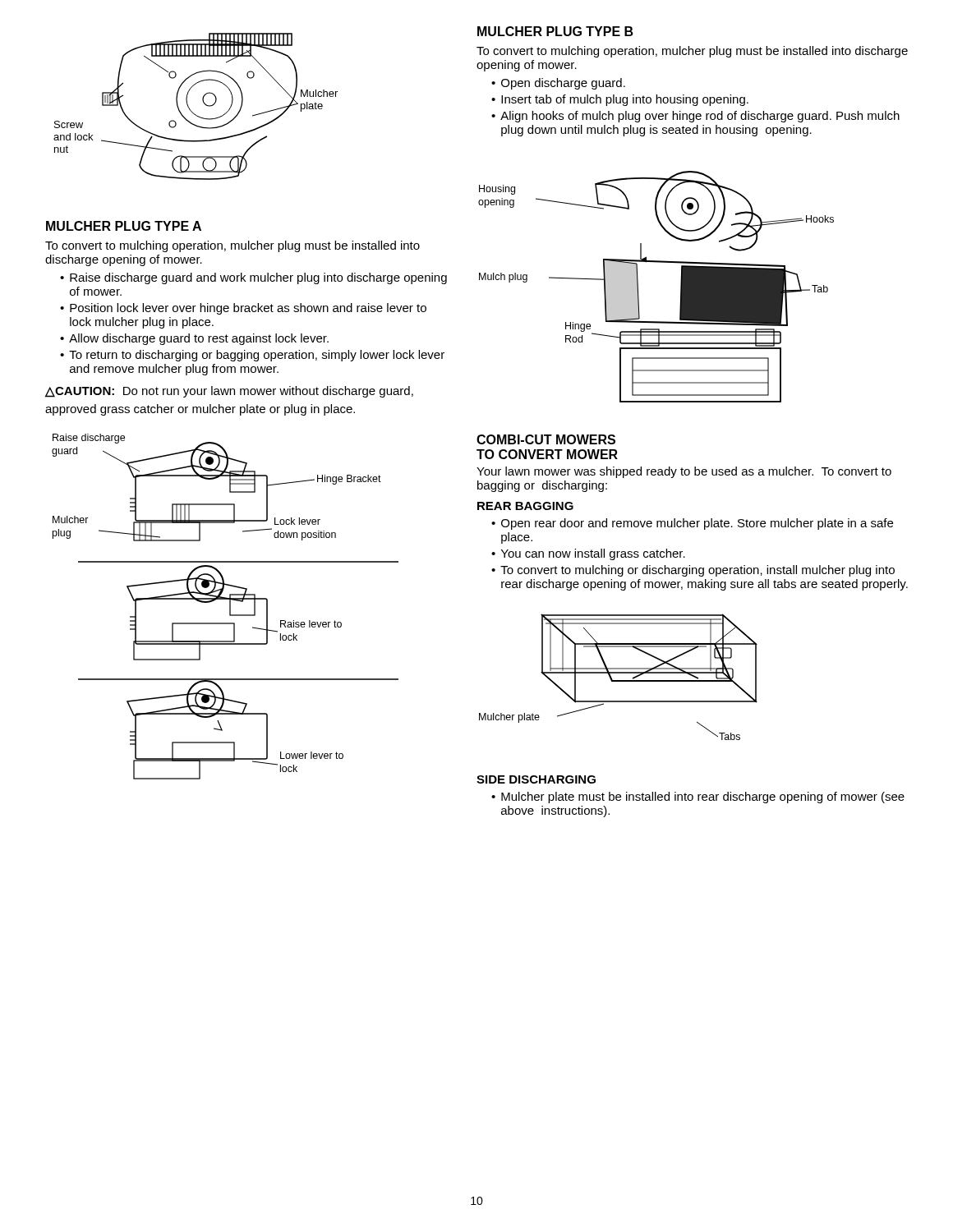The image size is (953, 1232).
Task: Click on the section header containing "COMBI-CUT MOWERSTO CONVERT MOWER"
Action: point(547,447)
